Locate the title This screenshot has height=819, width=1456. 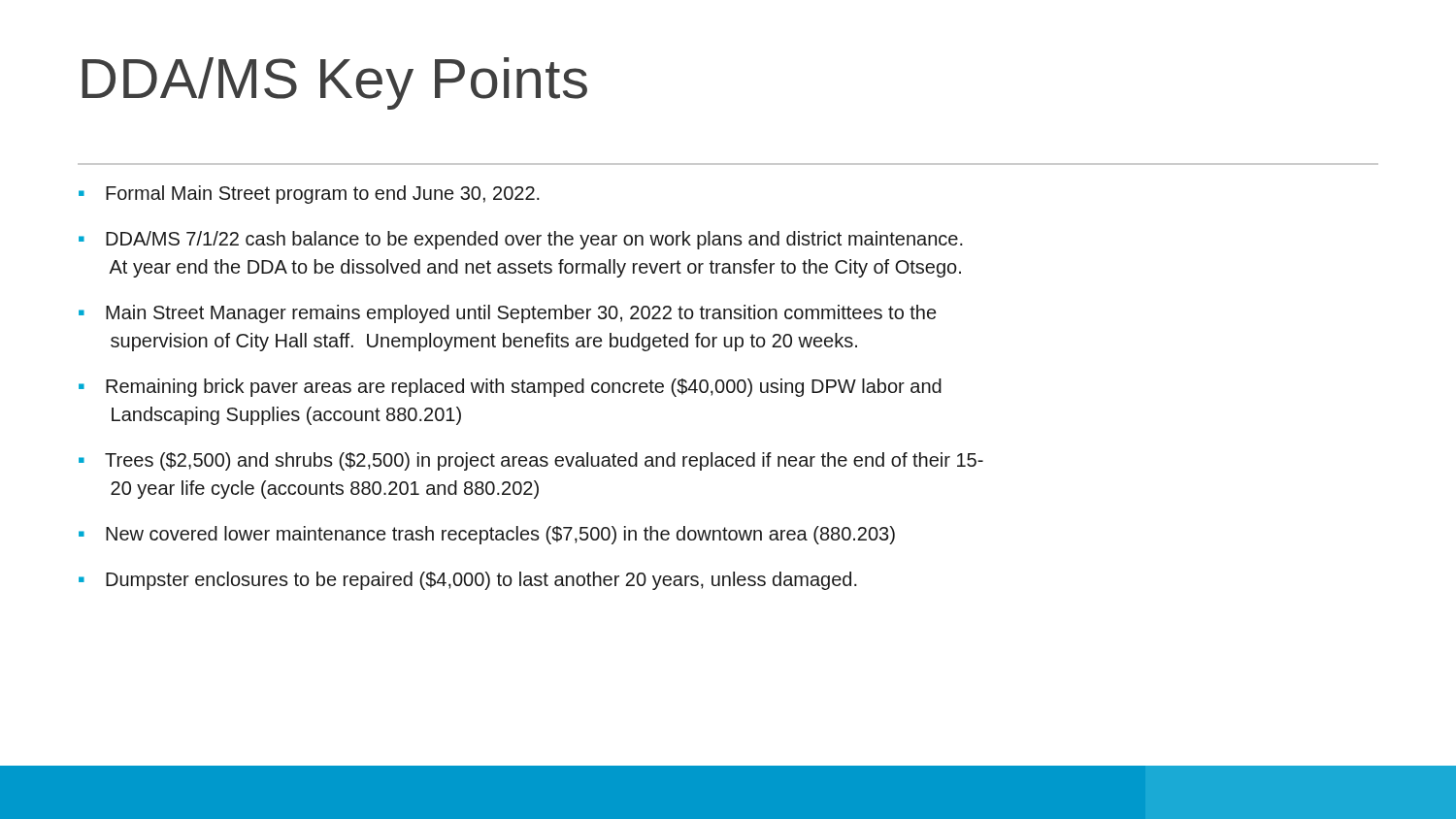point(728,79)
